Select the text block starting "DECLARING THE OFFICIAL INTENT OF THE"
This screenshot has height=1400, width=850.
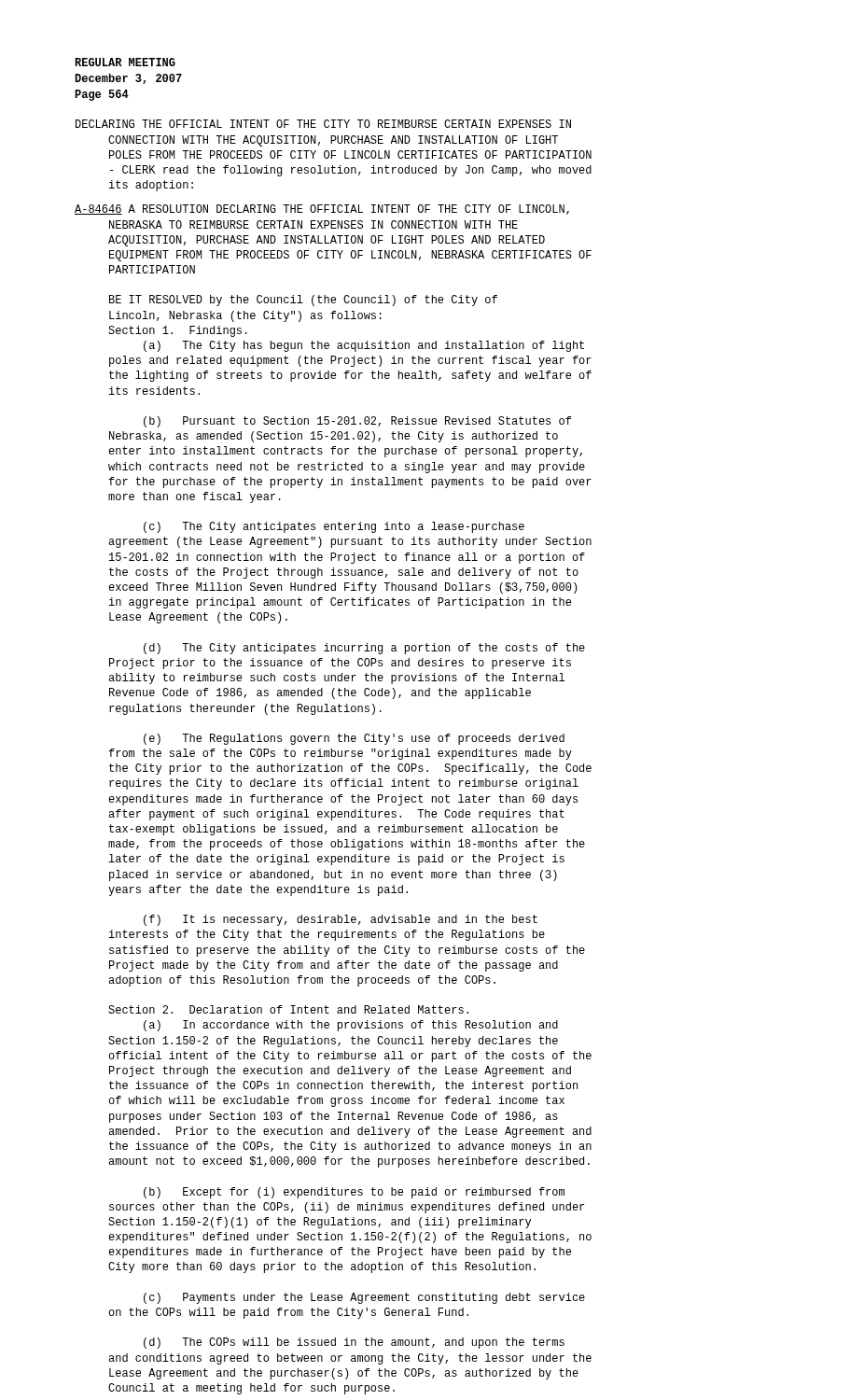coord(333,156)
